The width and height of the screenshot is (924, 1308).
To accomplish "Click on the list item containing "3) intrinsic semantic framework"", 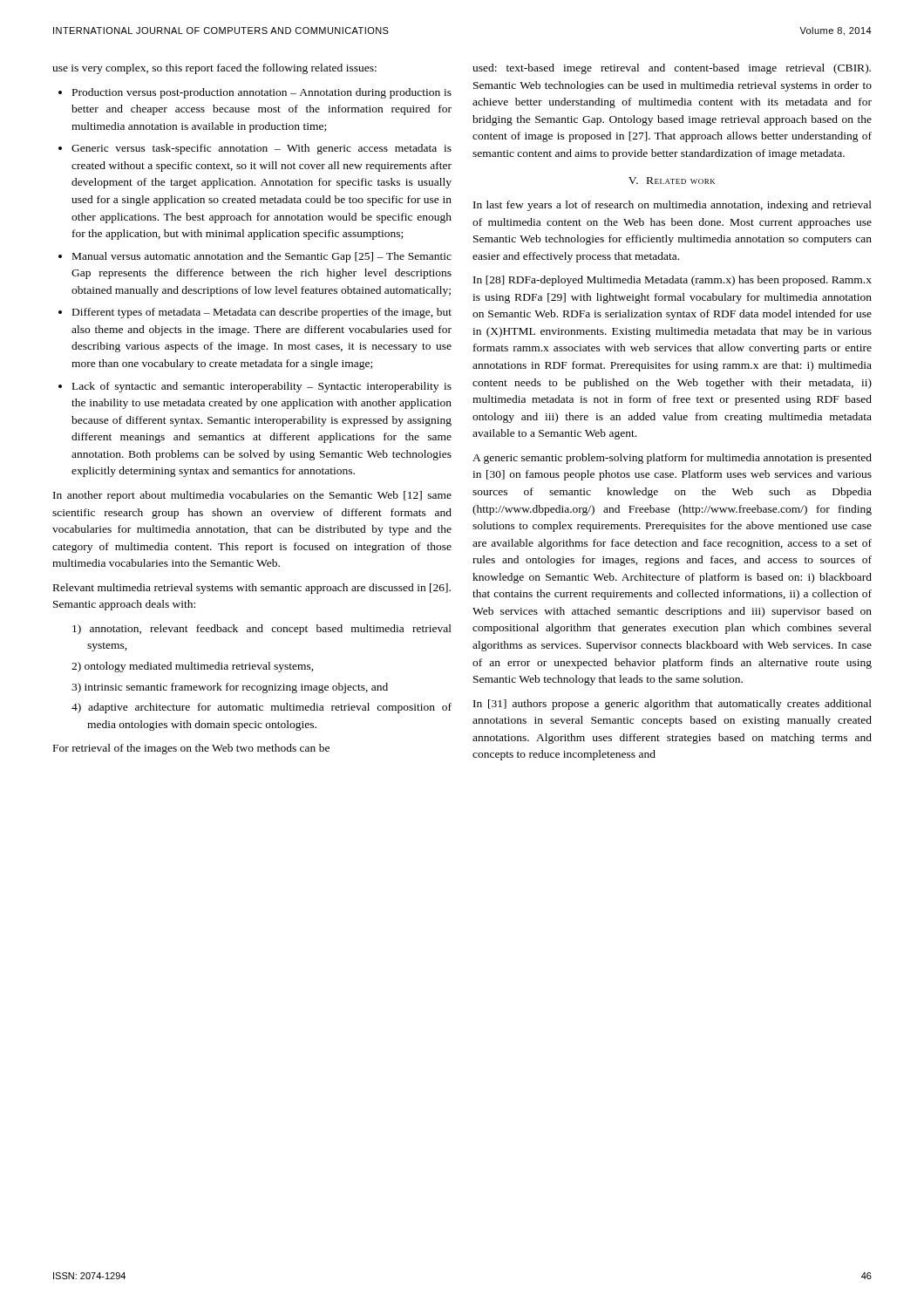I will click(262, 687).
